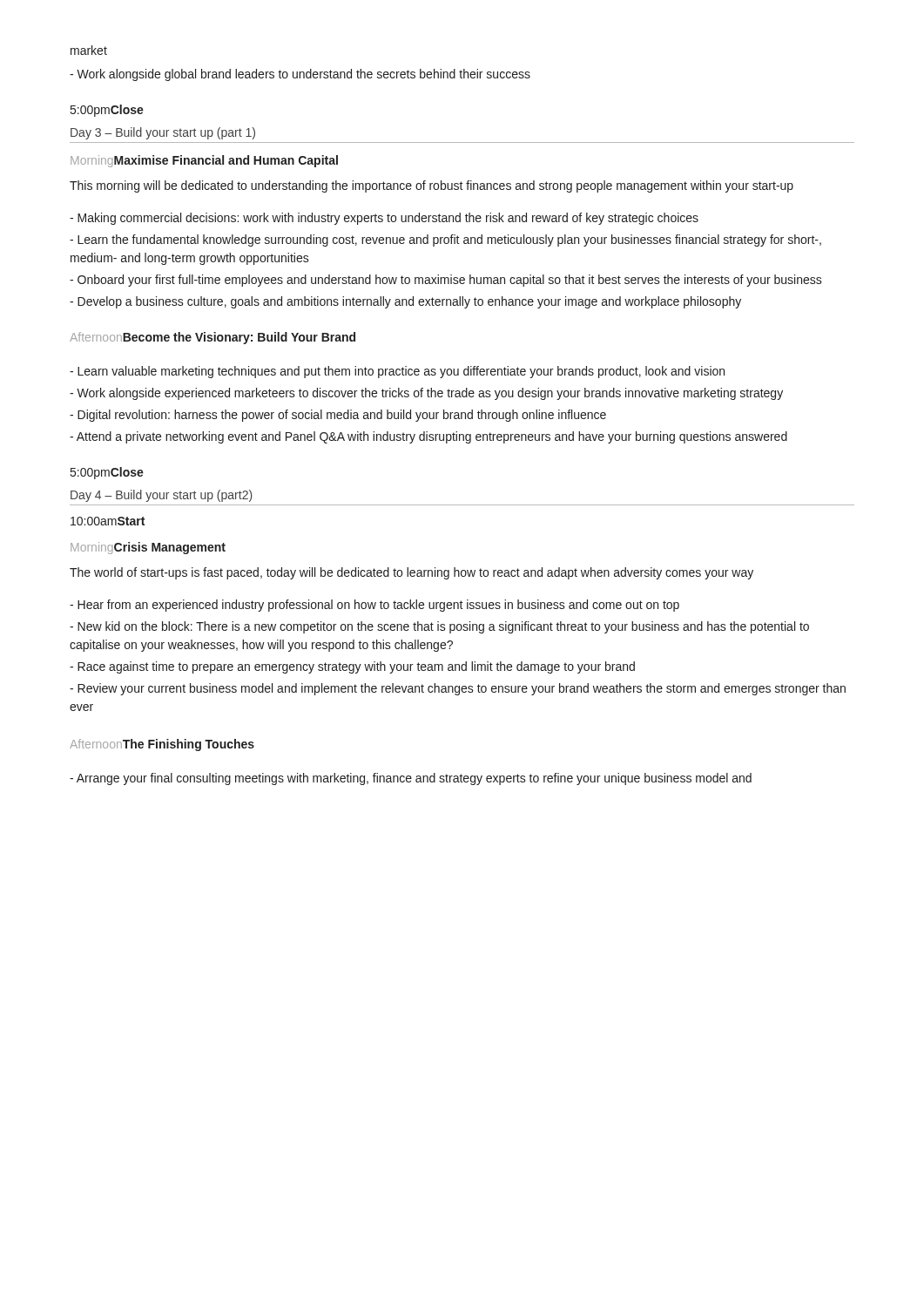Find the list item that says "Learn valuable marketing techniques and"
Viewport: 924px width, 1307px height.
398,371
